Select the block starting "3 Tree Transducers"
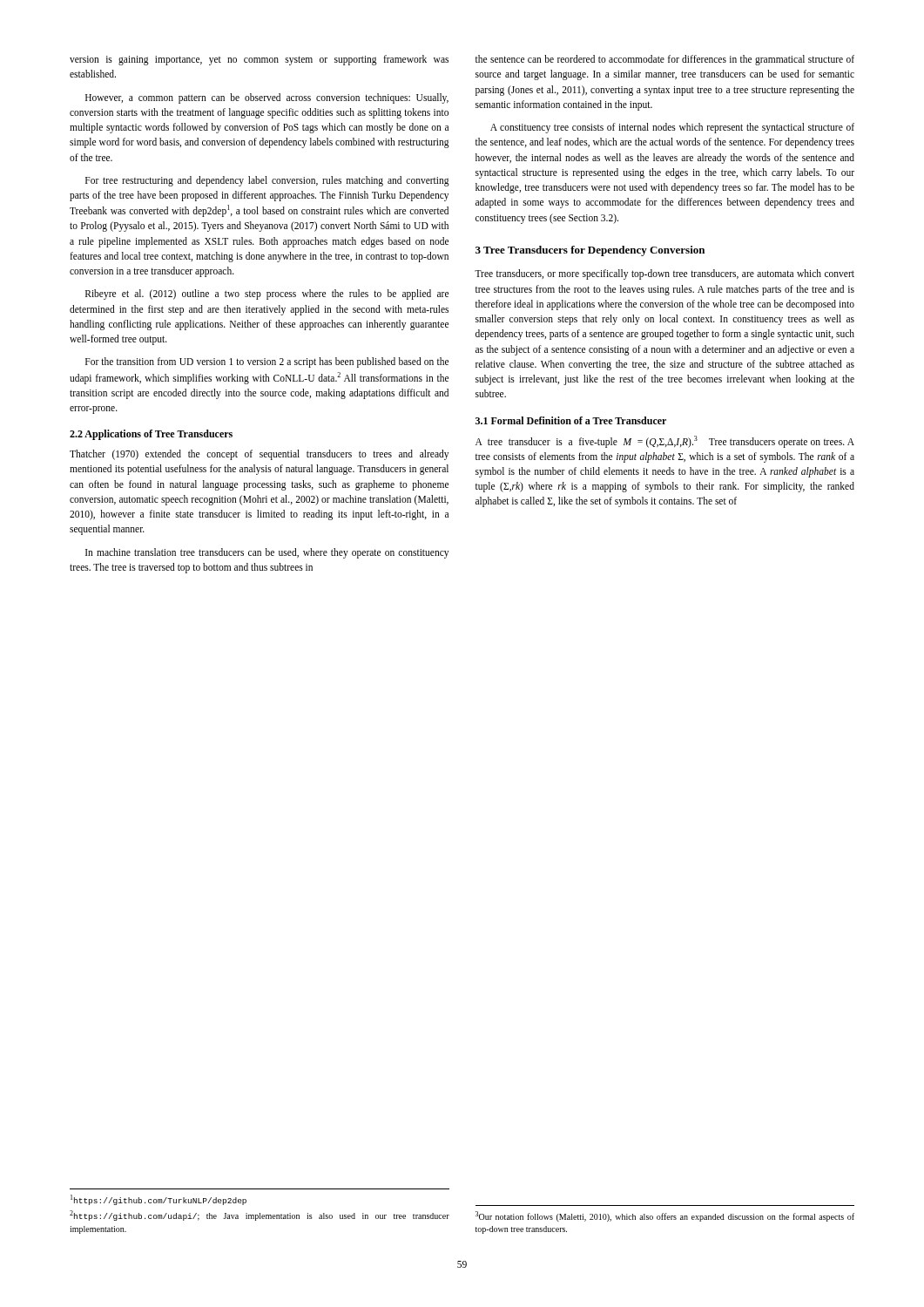 665,250
